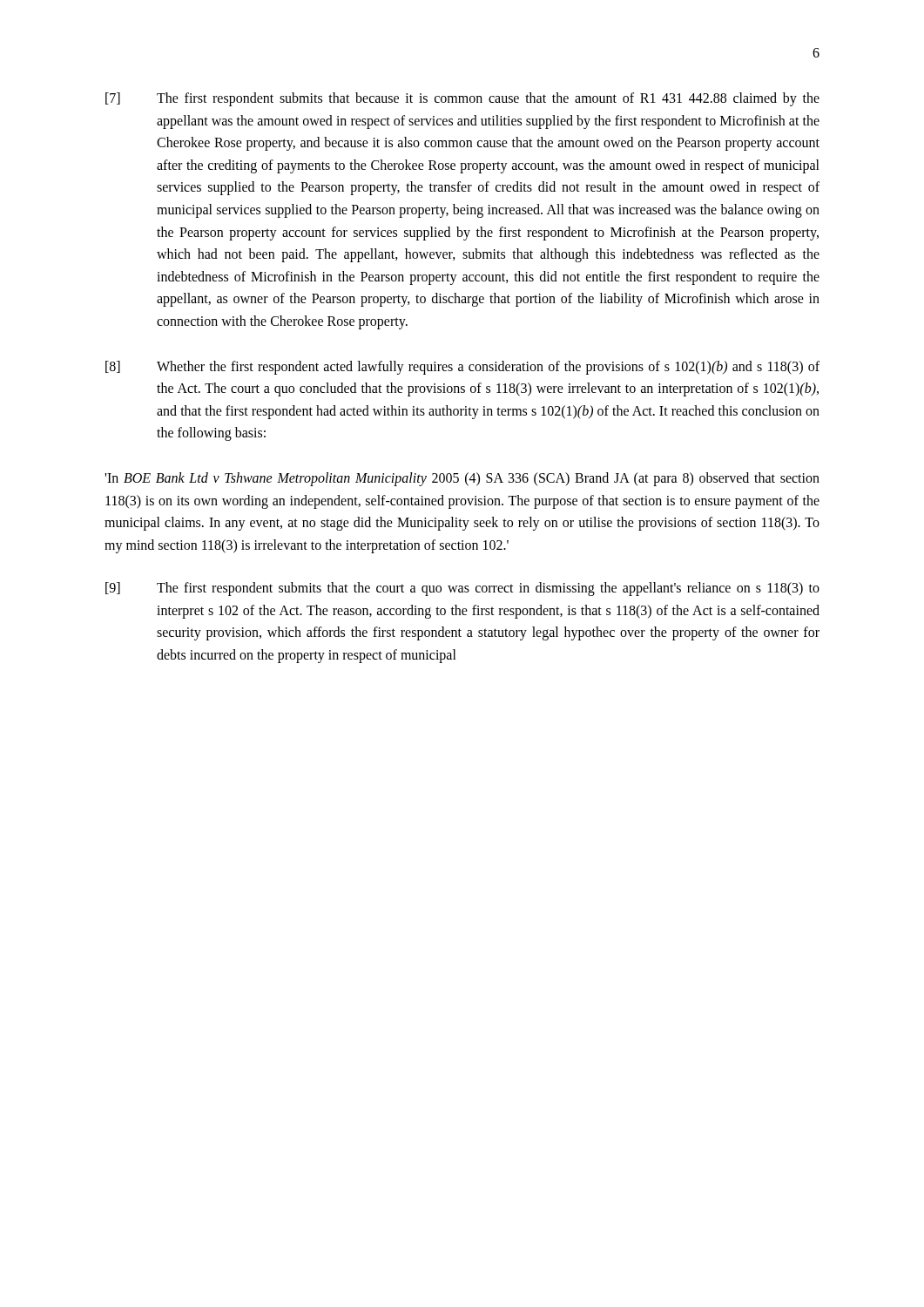Screen dimensions: 1307x924
Task: Select the text block containing "[9] The first"
Action: pyautogui.click(x=462, y=622)
